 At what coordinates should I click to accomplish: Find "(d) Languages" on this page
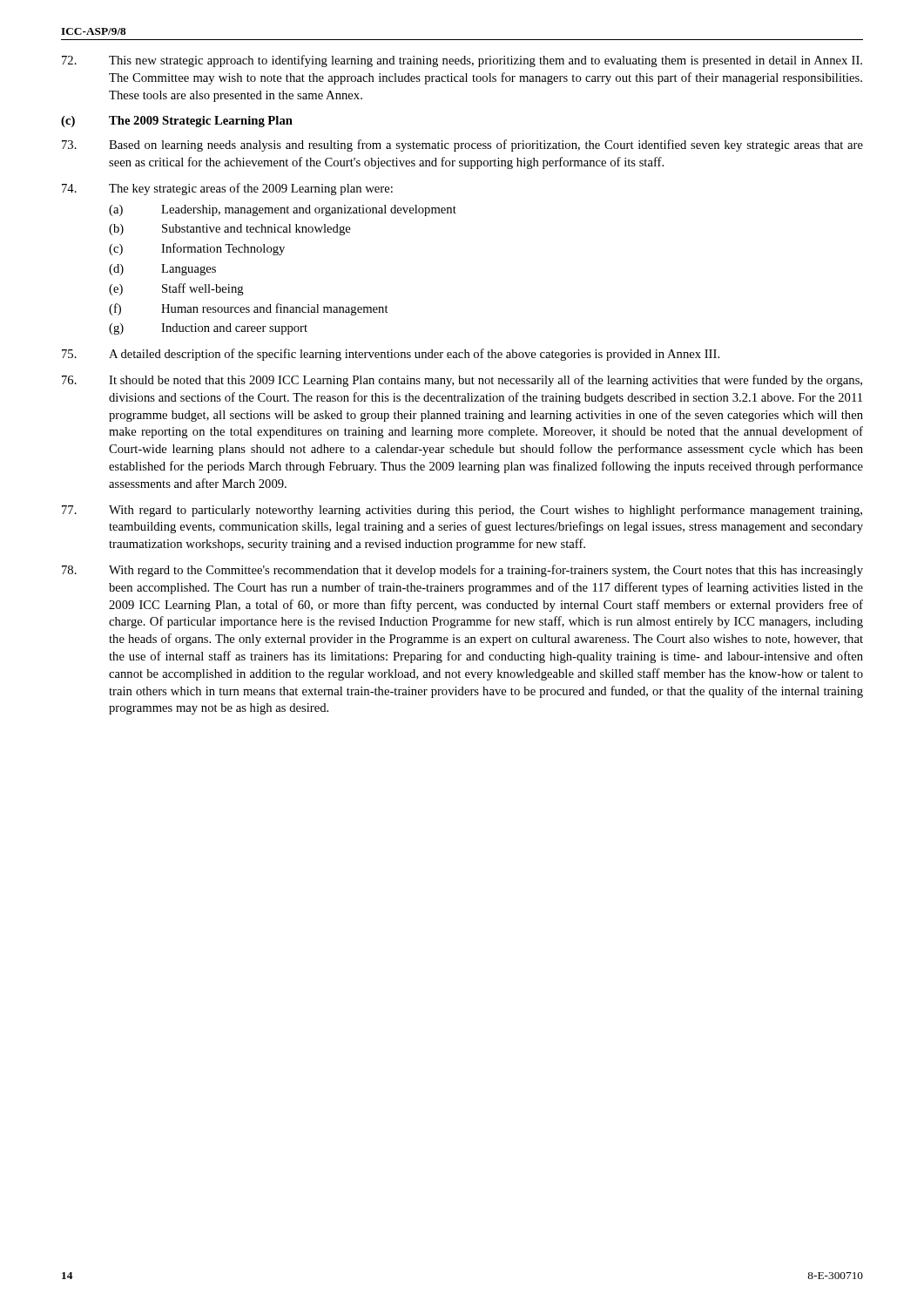coord(162,270)
